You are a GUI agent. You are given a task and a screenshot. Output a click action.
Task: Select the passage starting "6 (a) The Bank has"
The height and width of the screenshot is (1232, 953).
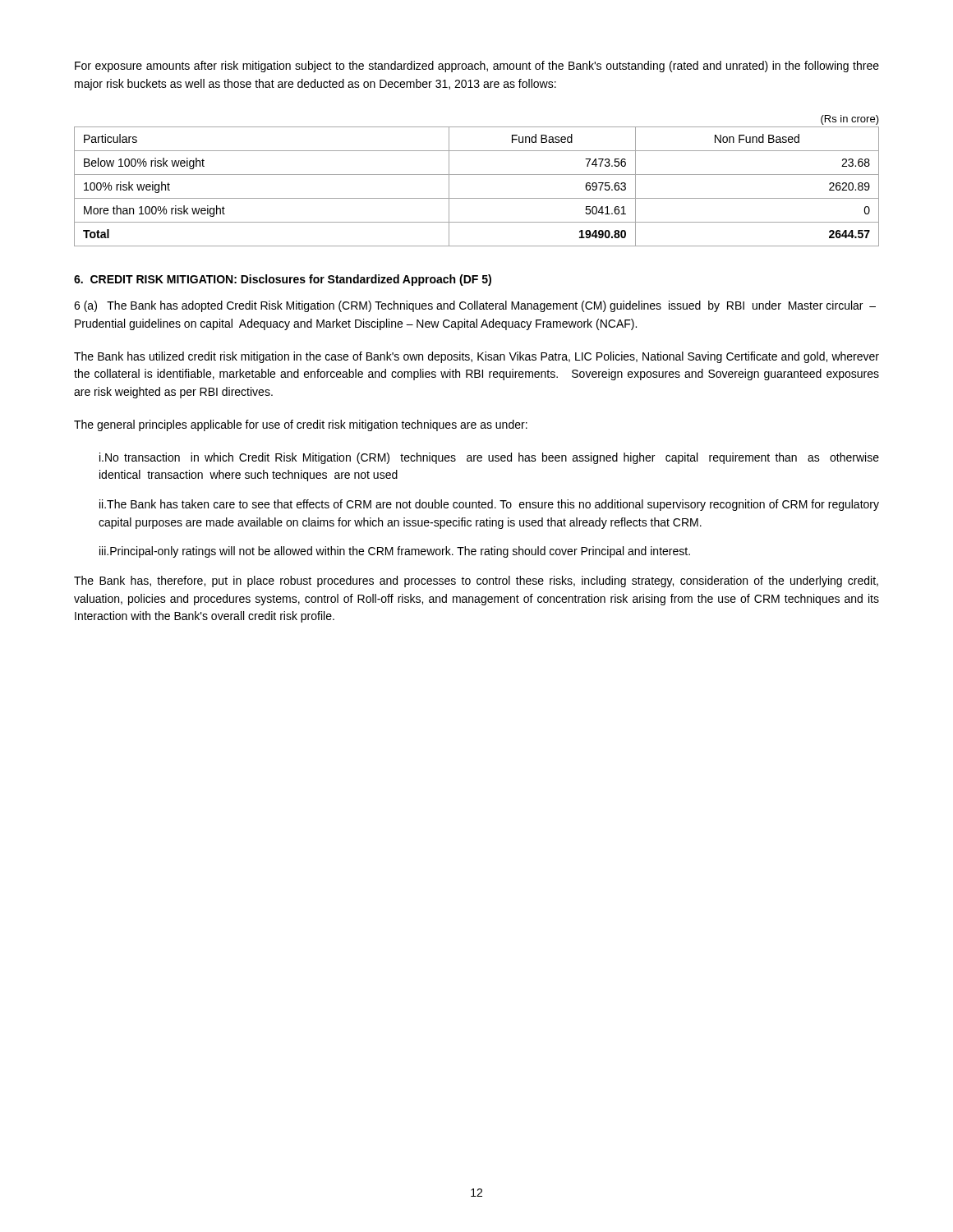point(476,315)
